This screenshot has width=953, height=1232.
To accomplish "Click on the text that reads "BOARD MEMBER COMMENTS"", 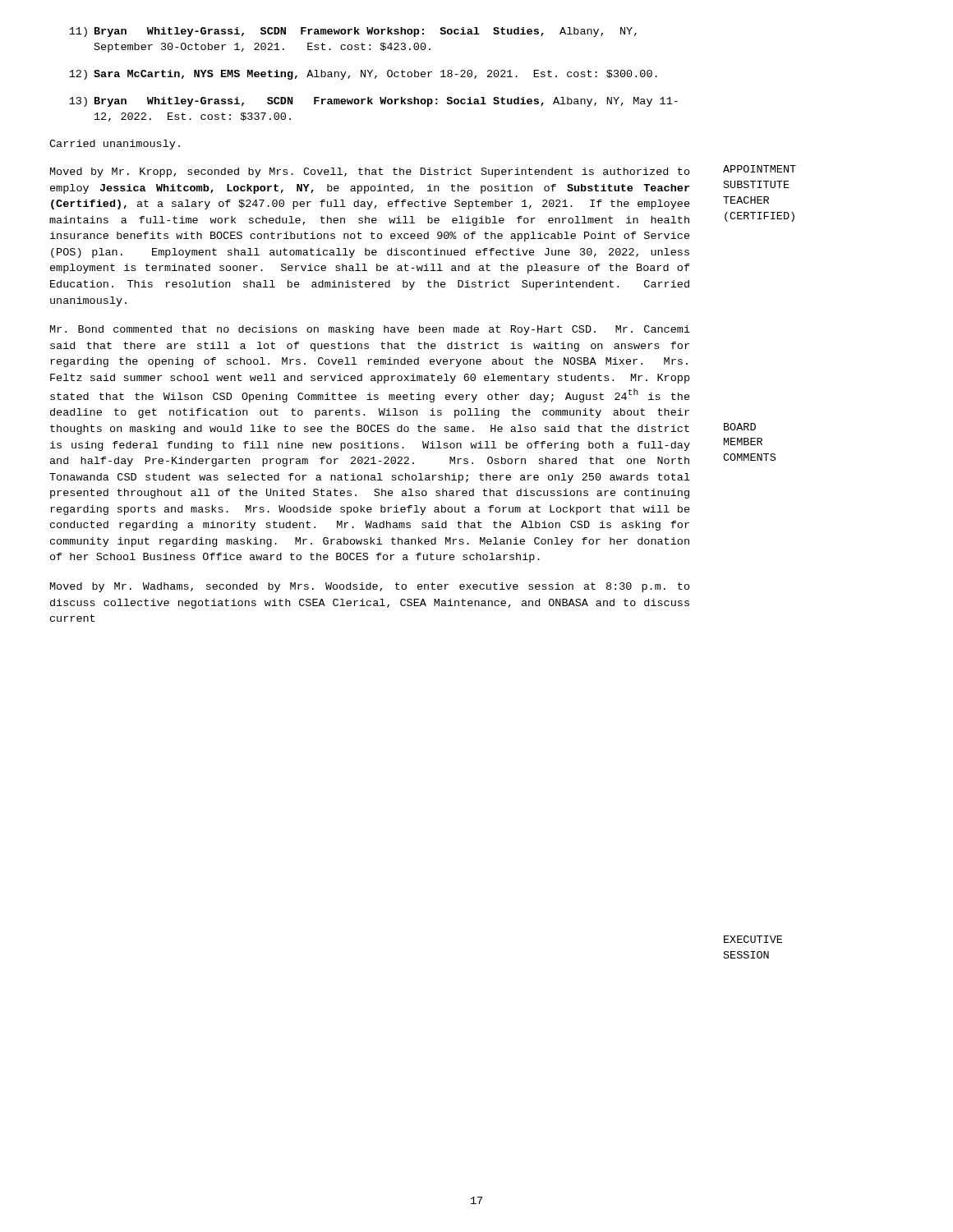I will tap(750, 443).
